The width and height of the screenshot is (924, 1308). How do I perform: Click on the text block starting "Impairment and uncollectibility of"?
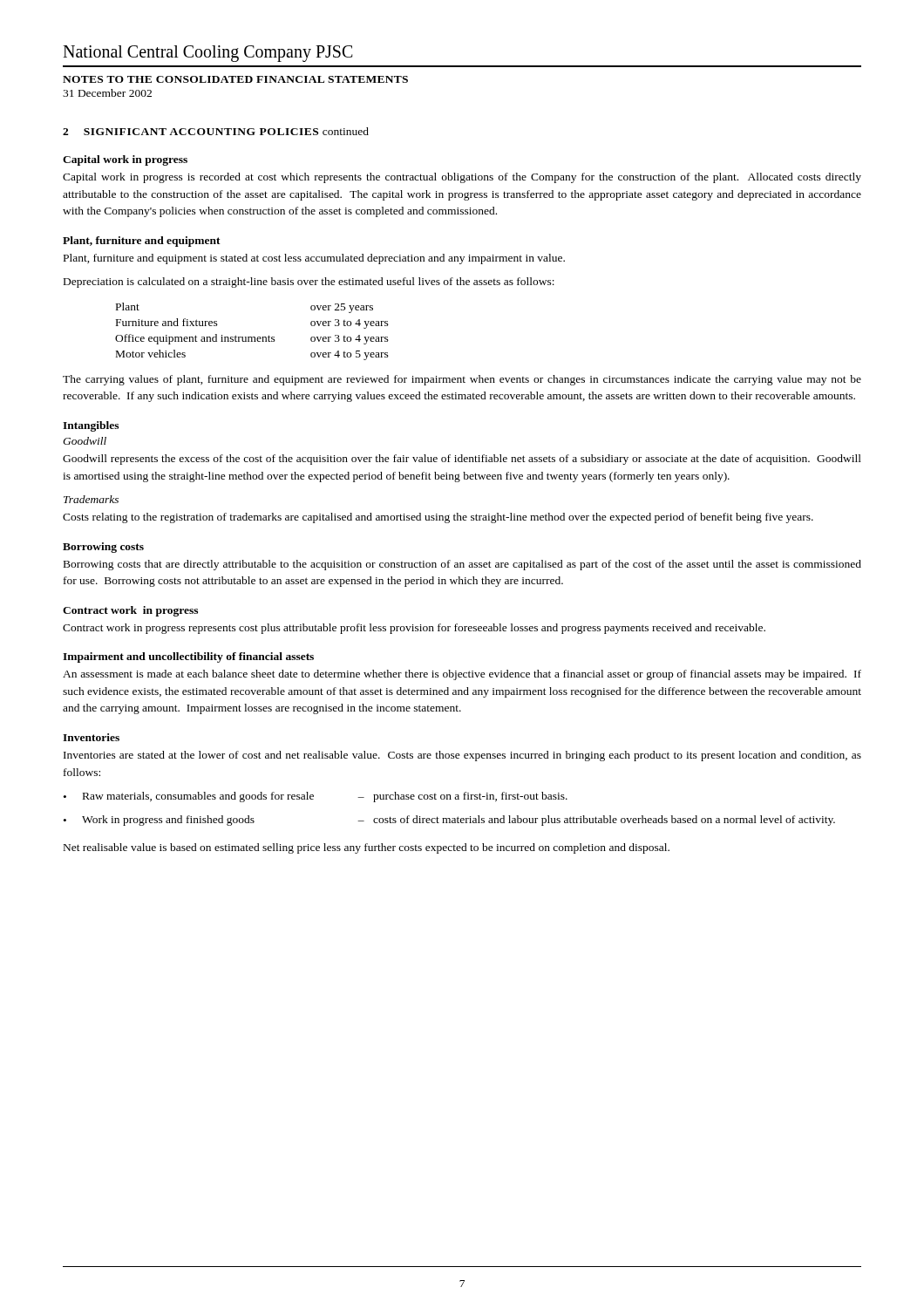[188, 656]
